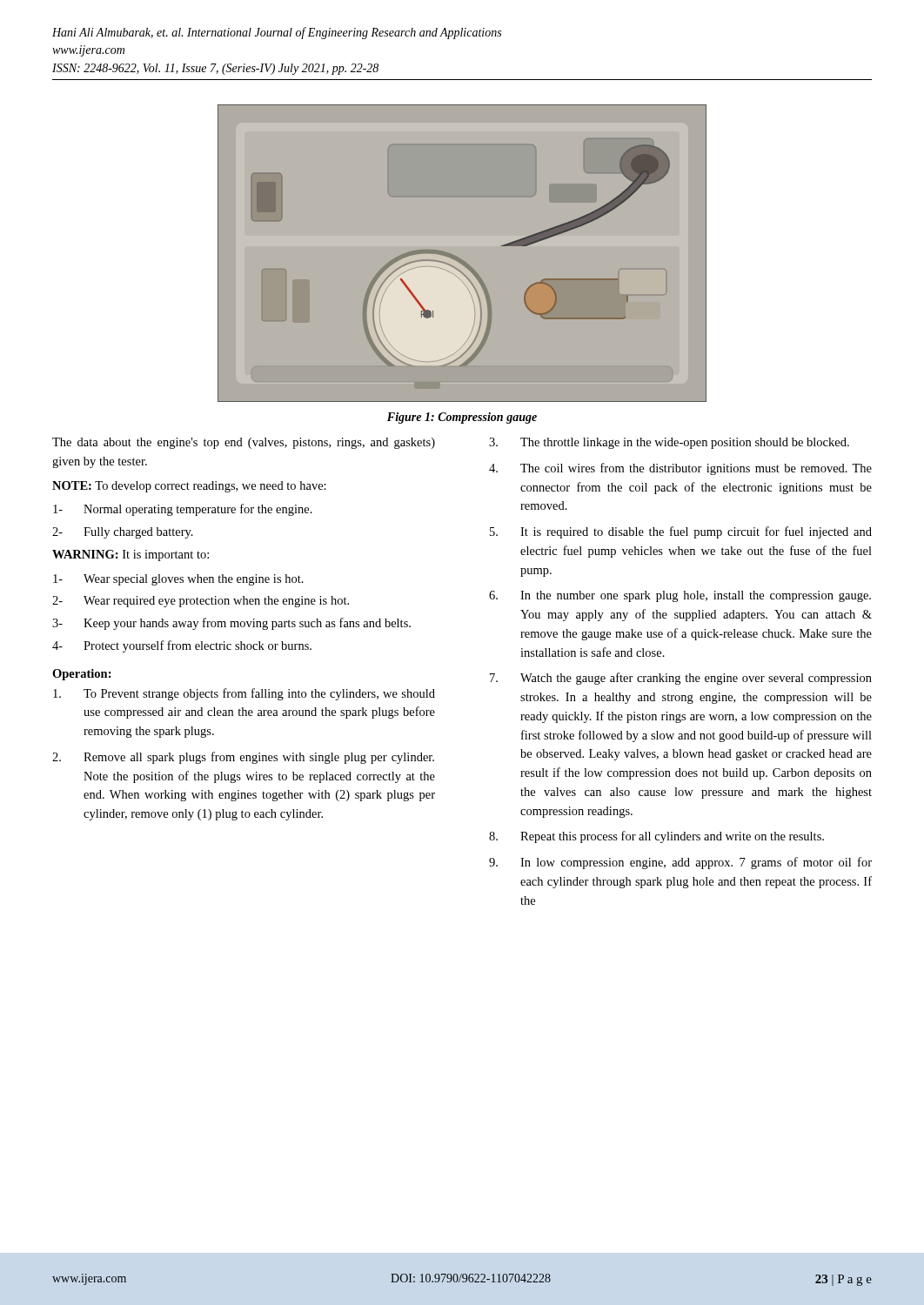
Task: Find the block on this page that starts "The data about the"
Action: tap(244, 452)
